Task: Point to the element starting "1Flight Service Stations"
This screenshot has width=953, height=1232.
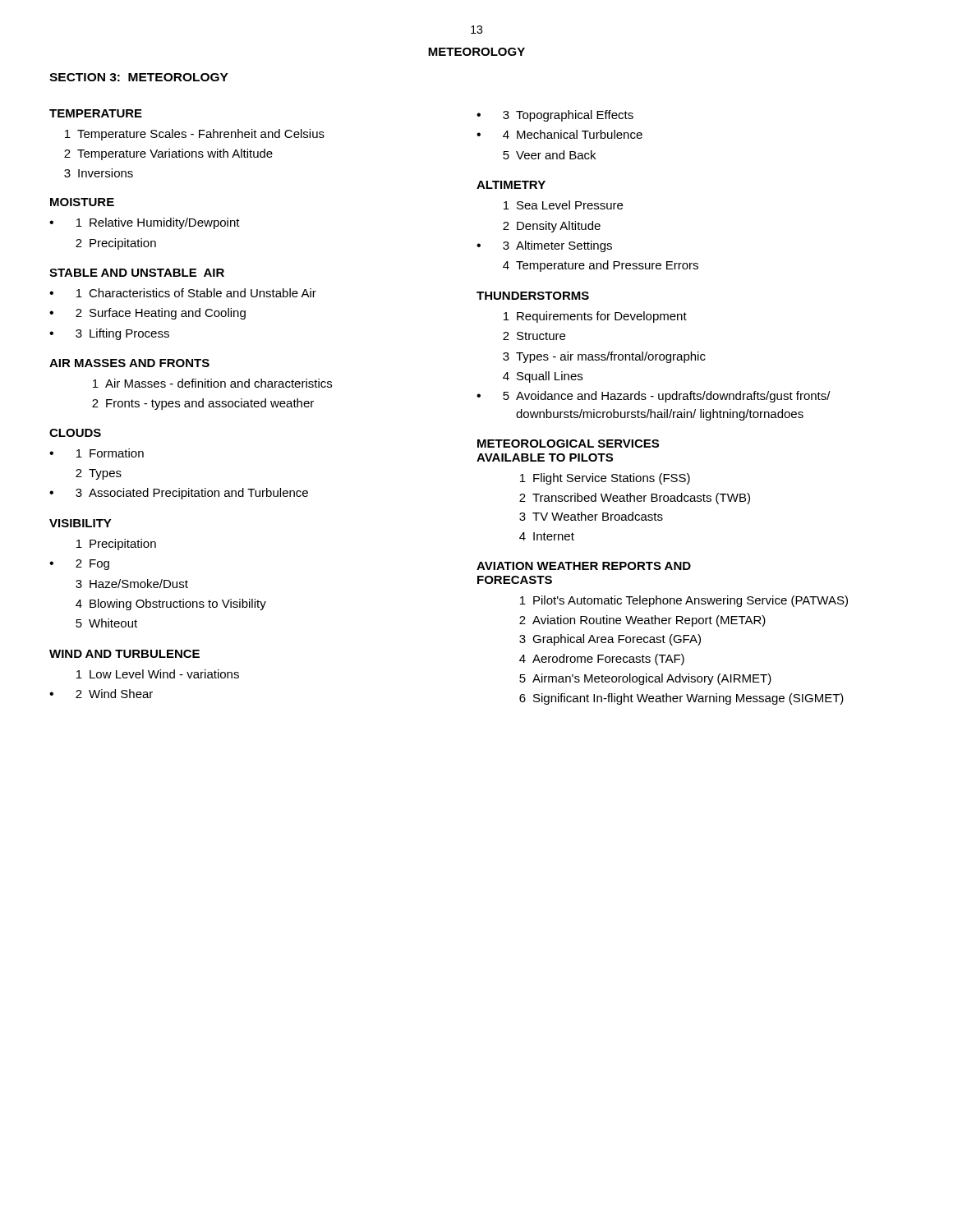Action: click(x=674, y=507)
